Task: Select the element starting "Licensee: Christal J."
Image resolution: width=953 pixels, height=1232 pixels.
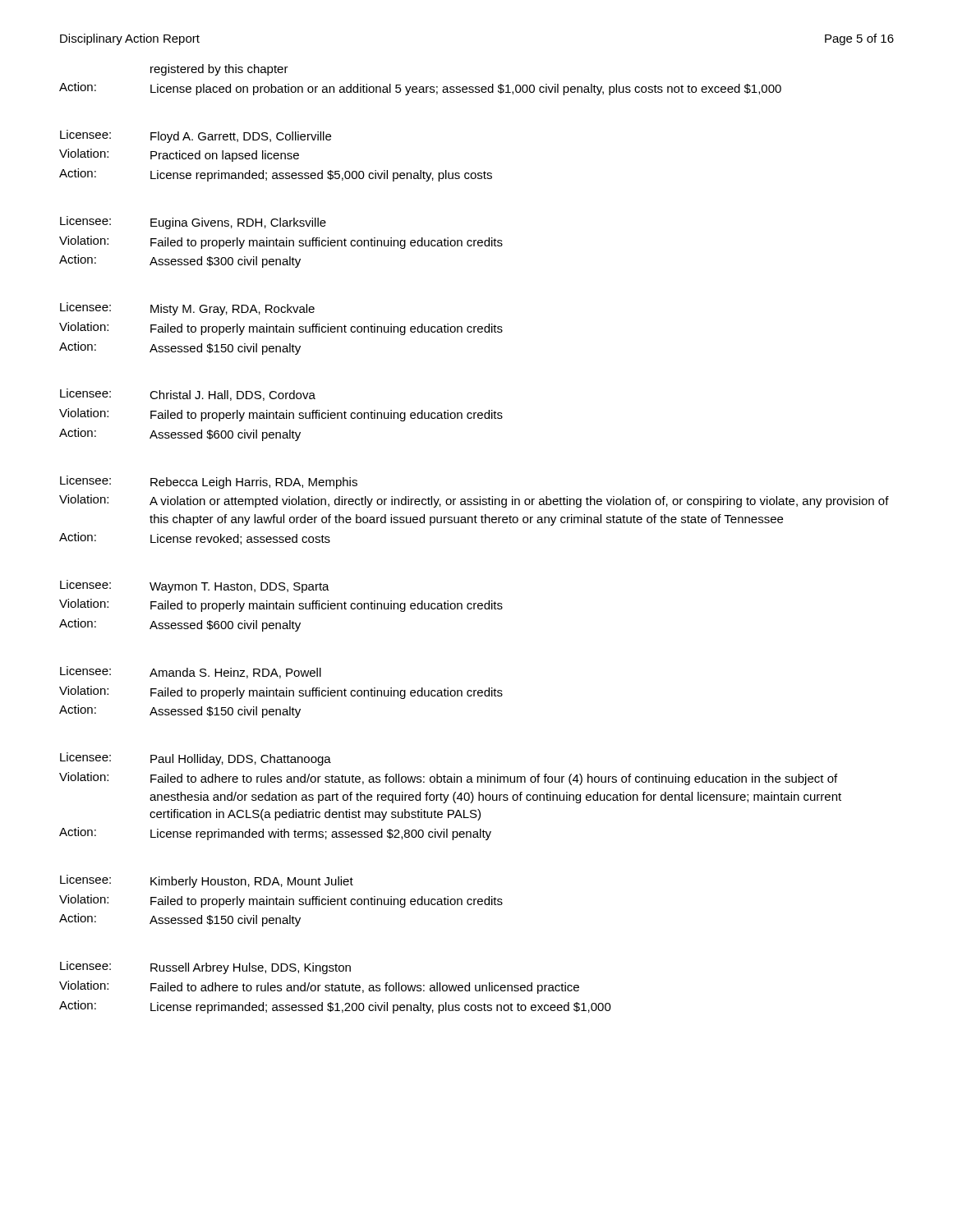Action: coord(476,415)
